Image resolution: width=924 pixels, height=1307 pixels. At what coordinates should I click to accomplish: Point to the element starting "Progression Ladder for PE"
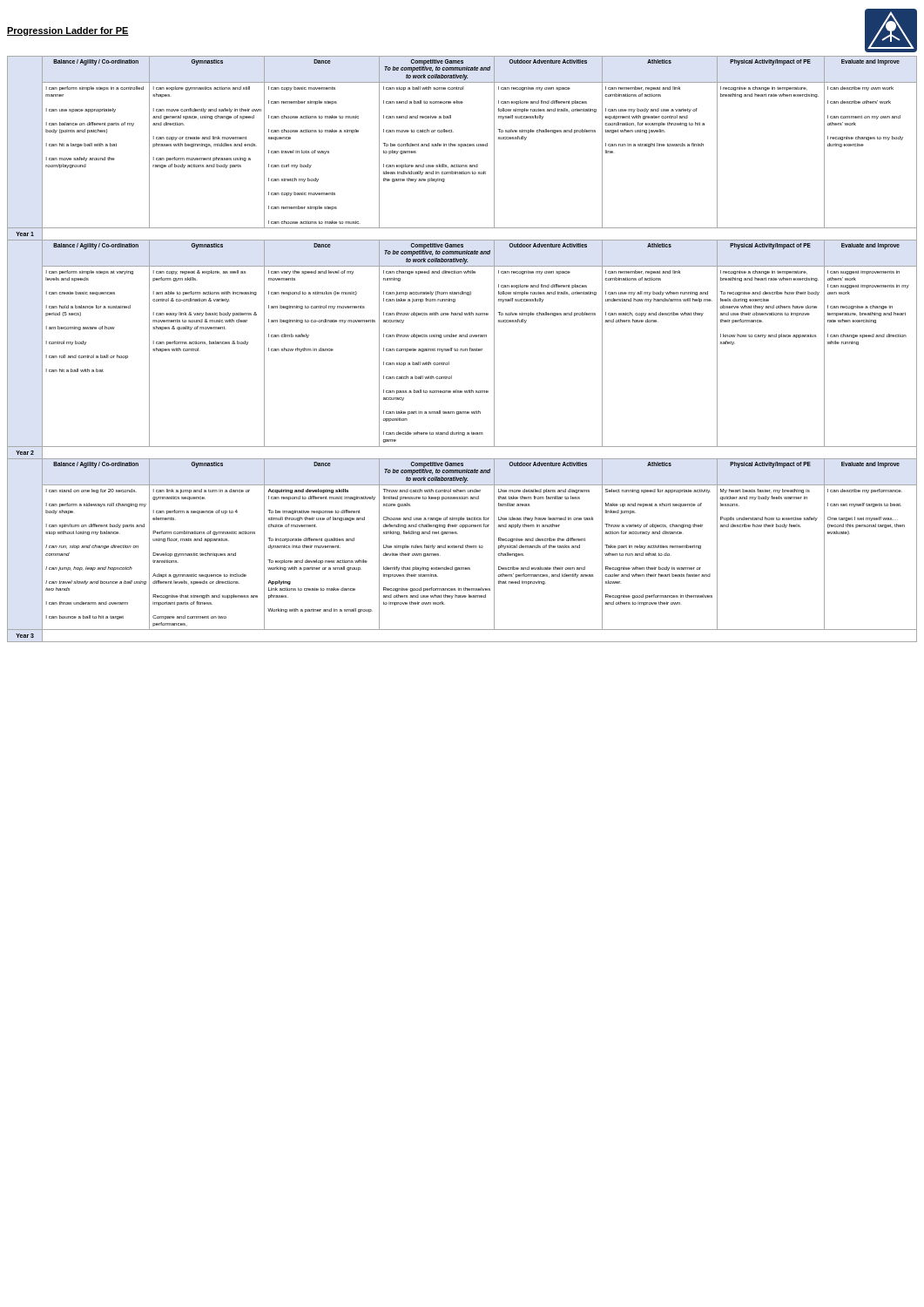68,30
